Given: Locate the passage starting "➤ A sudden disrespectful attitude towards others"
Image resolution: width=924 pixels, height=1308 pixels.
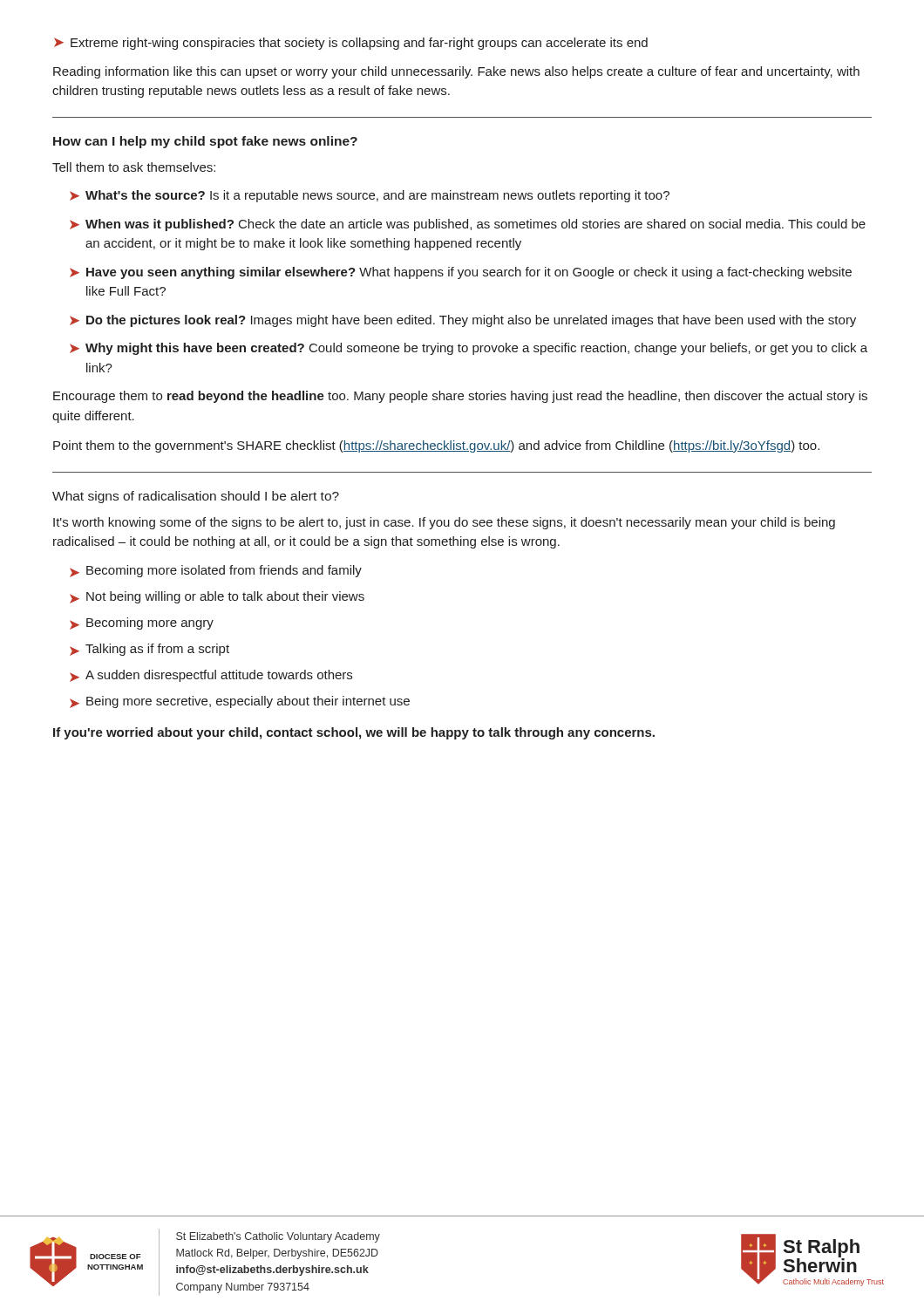Looking at the screenshot, I should point(211,676).
